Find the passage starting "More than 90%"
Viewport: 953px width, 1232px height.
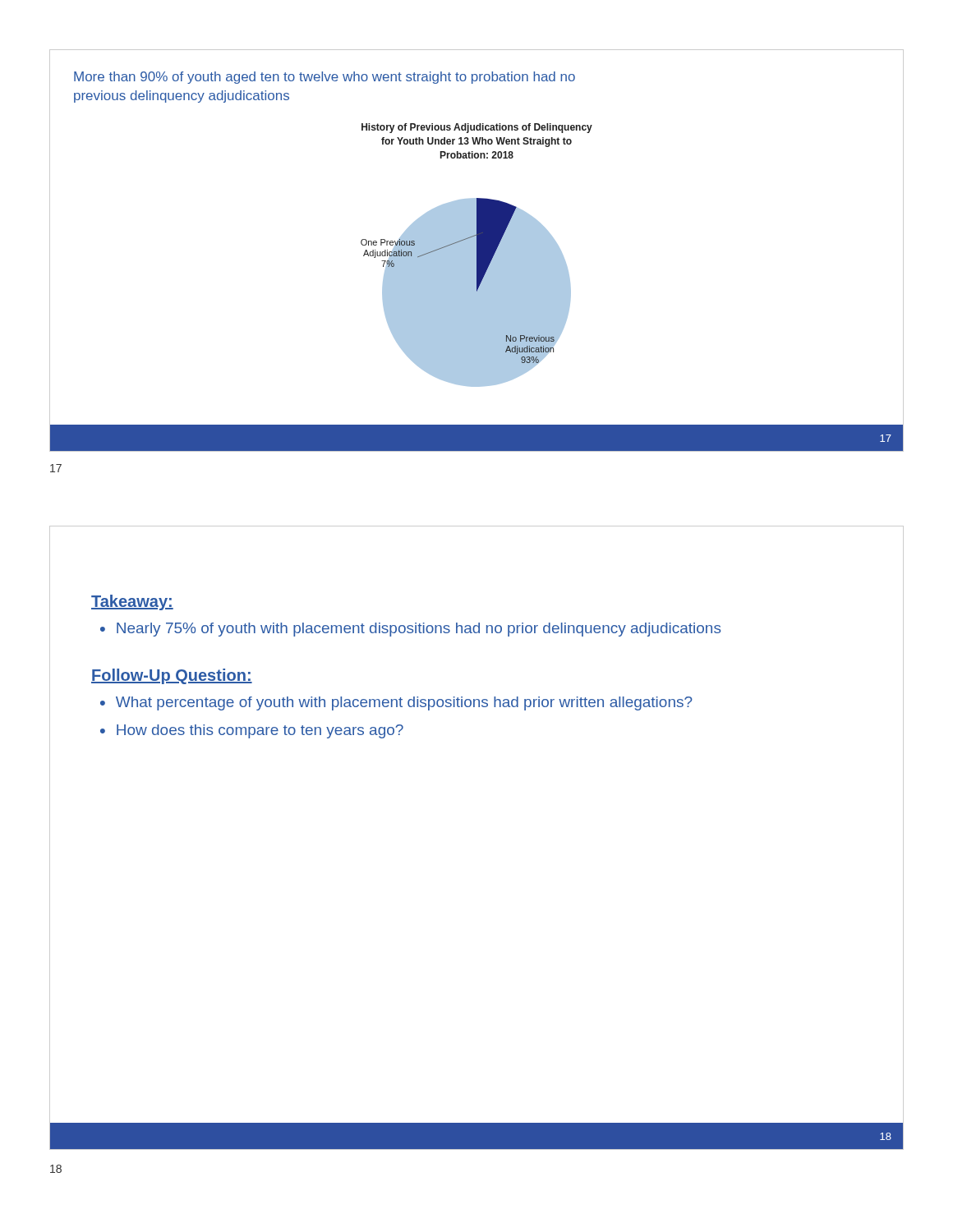click(x=324, y=86)
